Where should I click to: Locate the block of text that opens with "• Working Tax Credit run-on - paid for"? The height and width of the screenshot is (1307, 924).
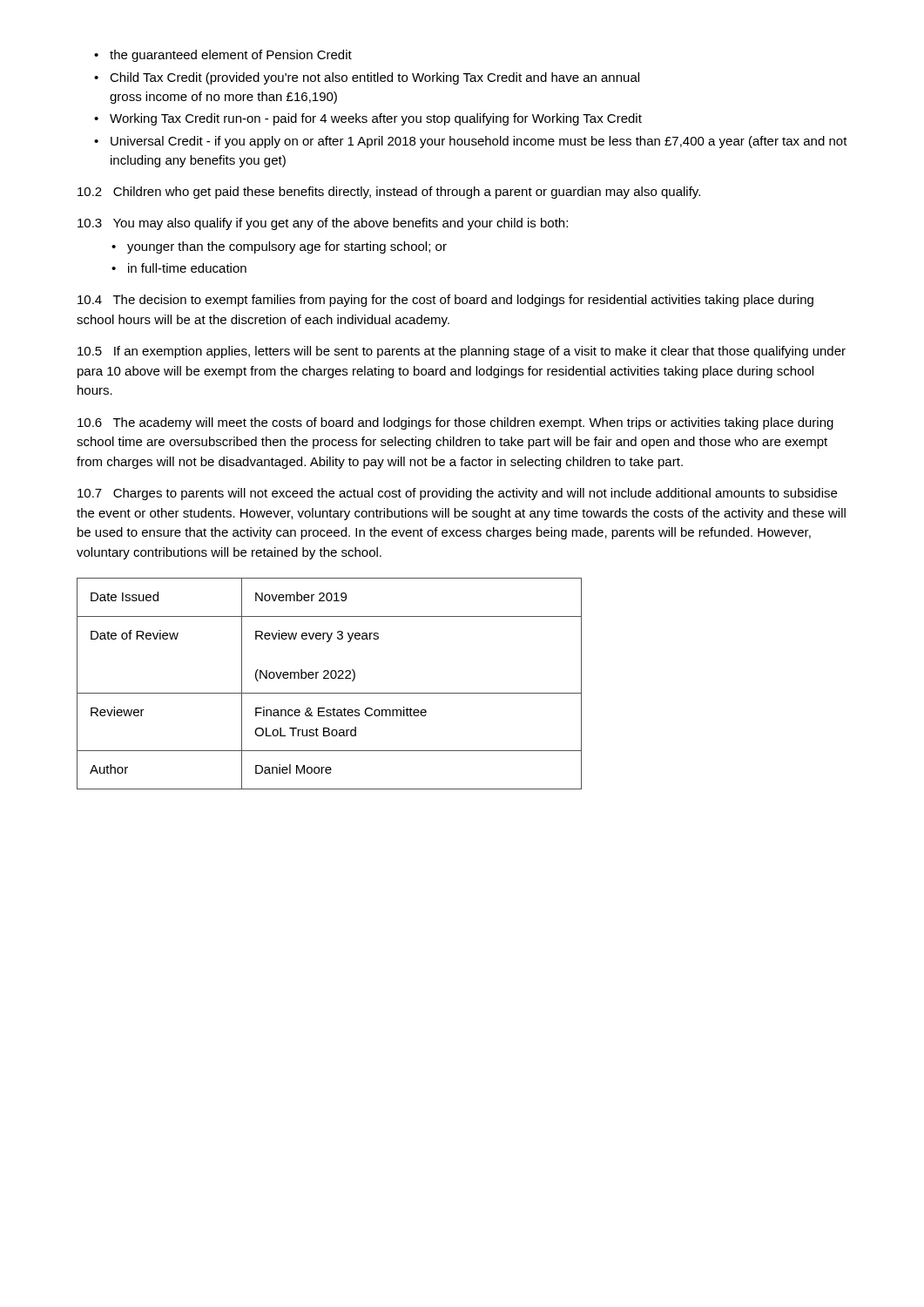coord(368,119)
